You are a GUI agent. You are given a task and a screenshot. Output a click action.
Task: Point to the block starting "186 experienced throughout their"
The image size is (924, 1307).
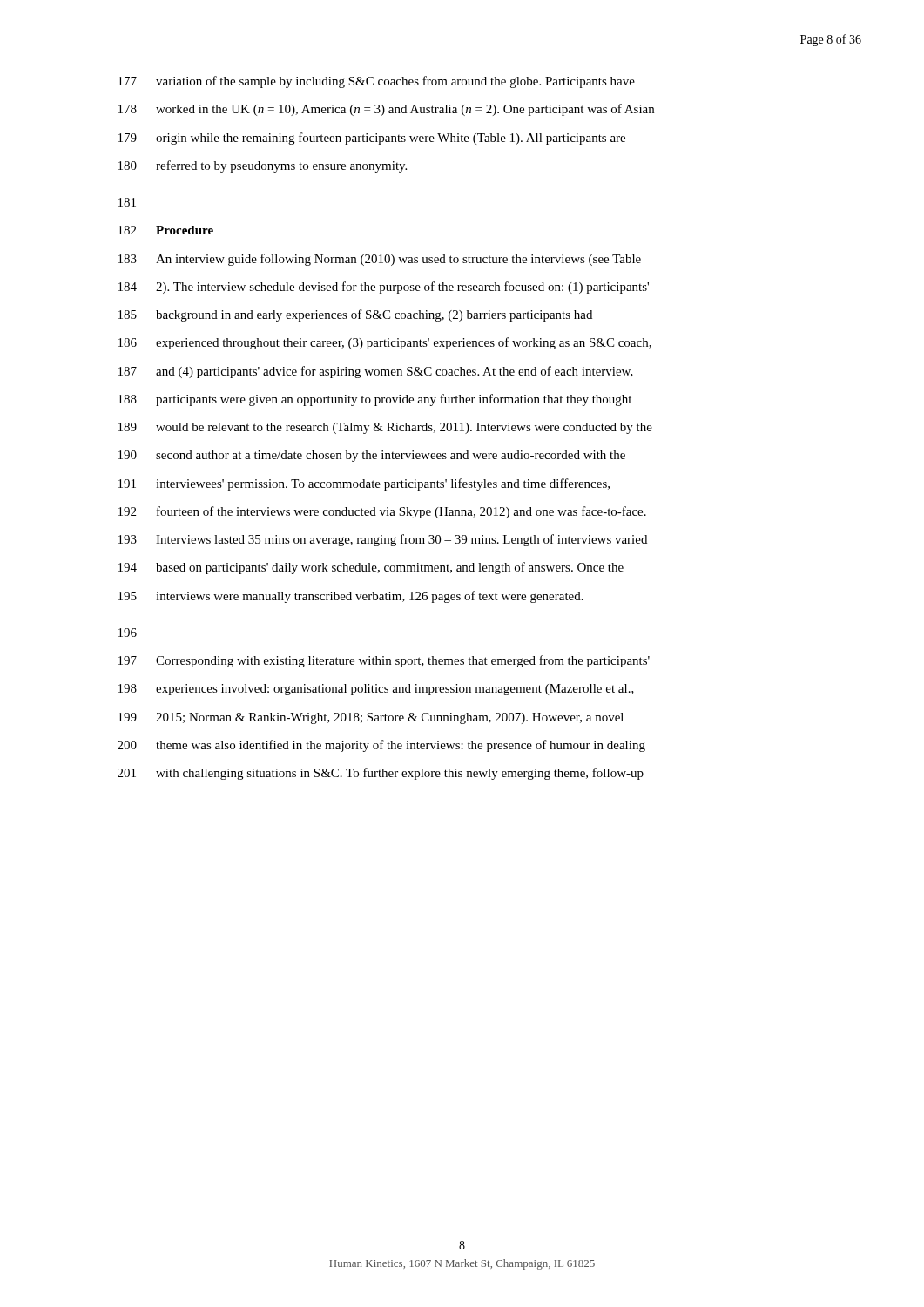click(473, 343)
